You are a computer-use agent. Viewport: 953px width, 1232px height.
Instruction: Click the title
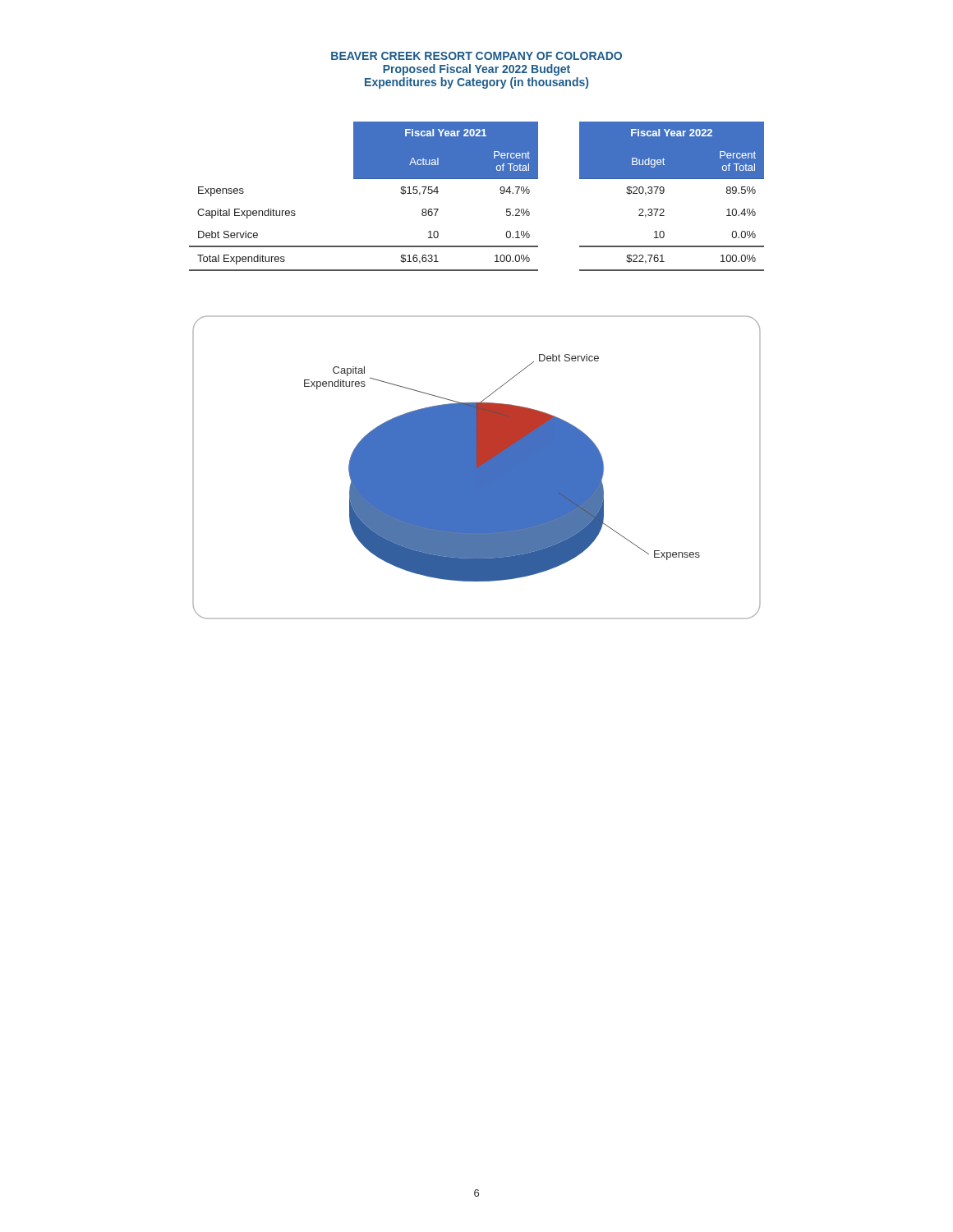pyautogui.click(x=476, y=69)
